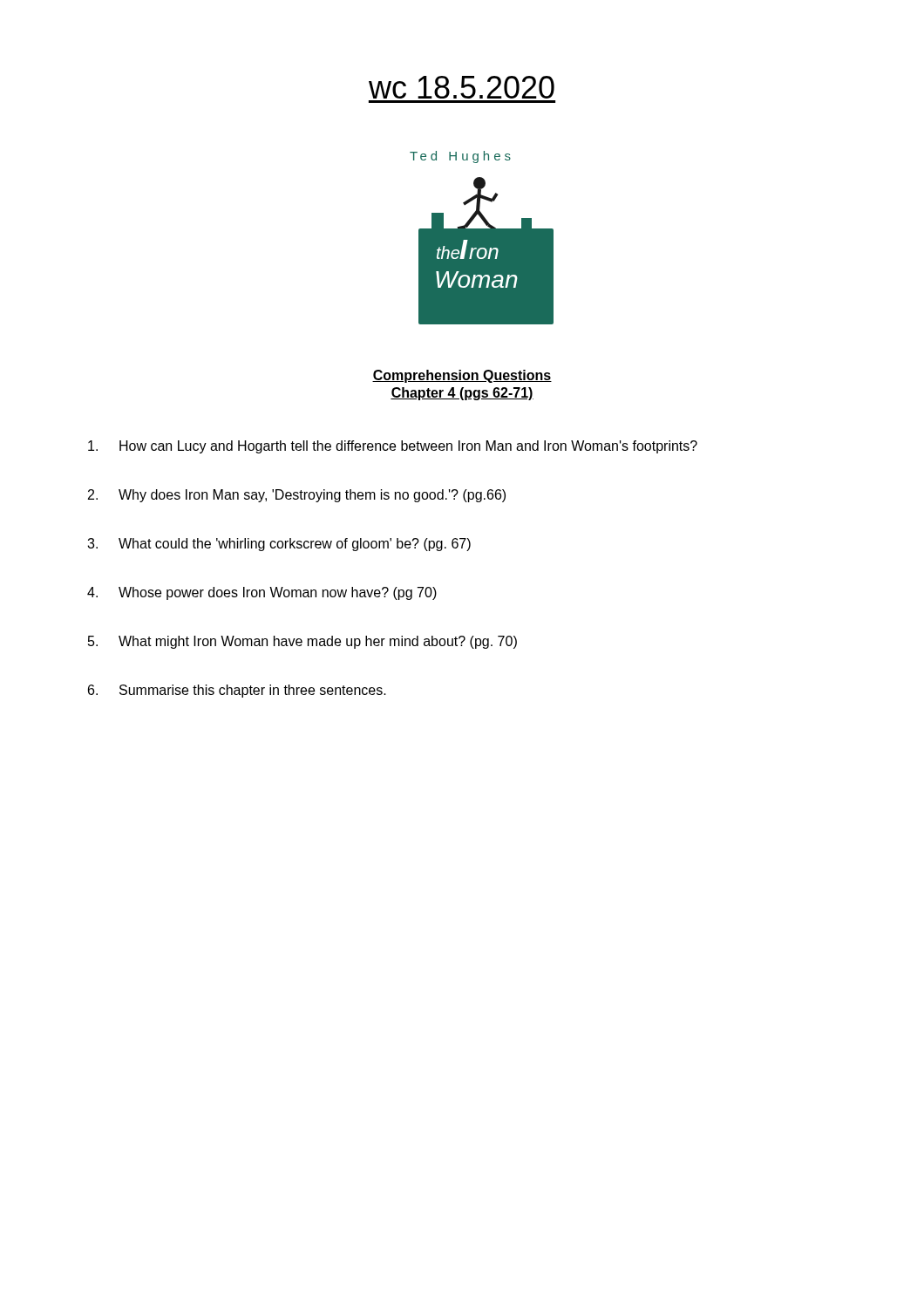Select the element starting "3. What could the 'whirling corkscrew of gloom'"
924x1308 pixels.
click(x=462, y=544)
